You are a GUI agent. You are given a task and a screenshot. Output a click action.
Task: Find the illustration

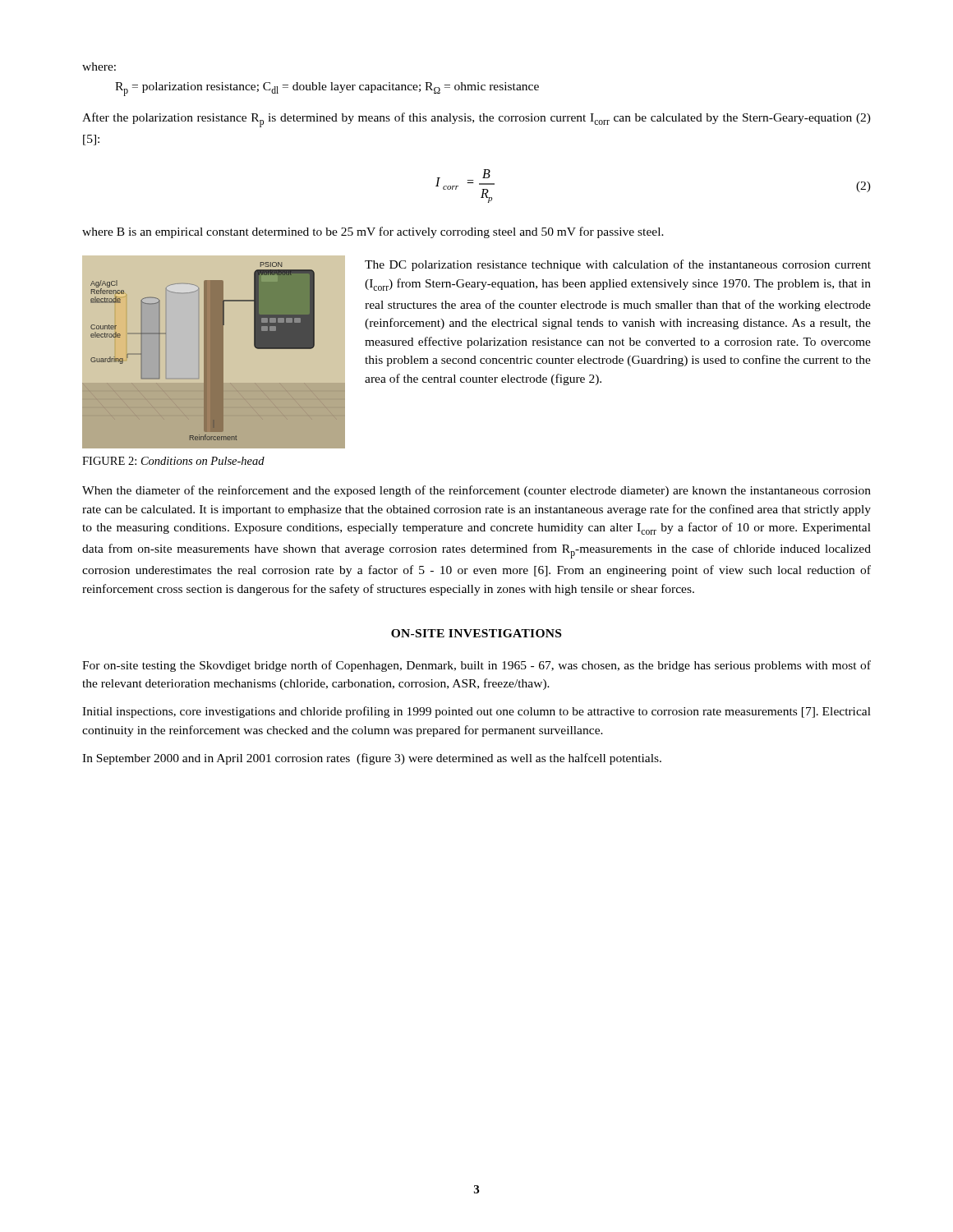click(214, 352)
